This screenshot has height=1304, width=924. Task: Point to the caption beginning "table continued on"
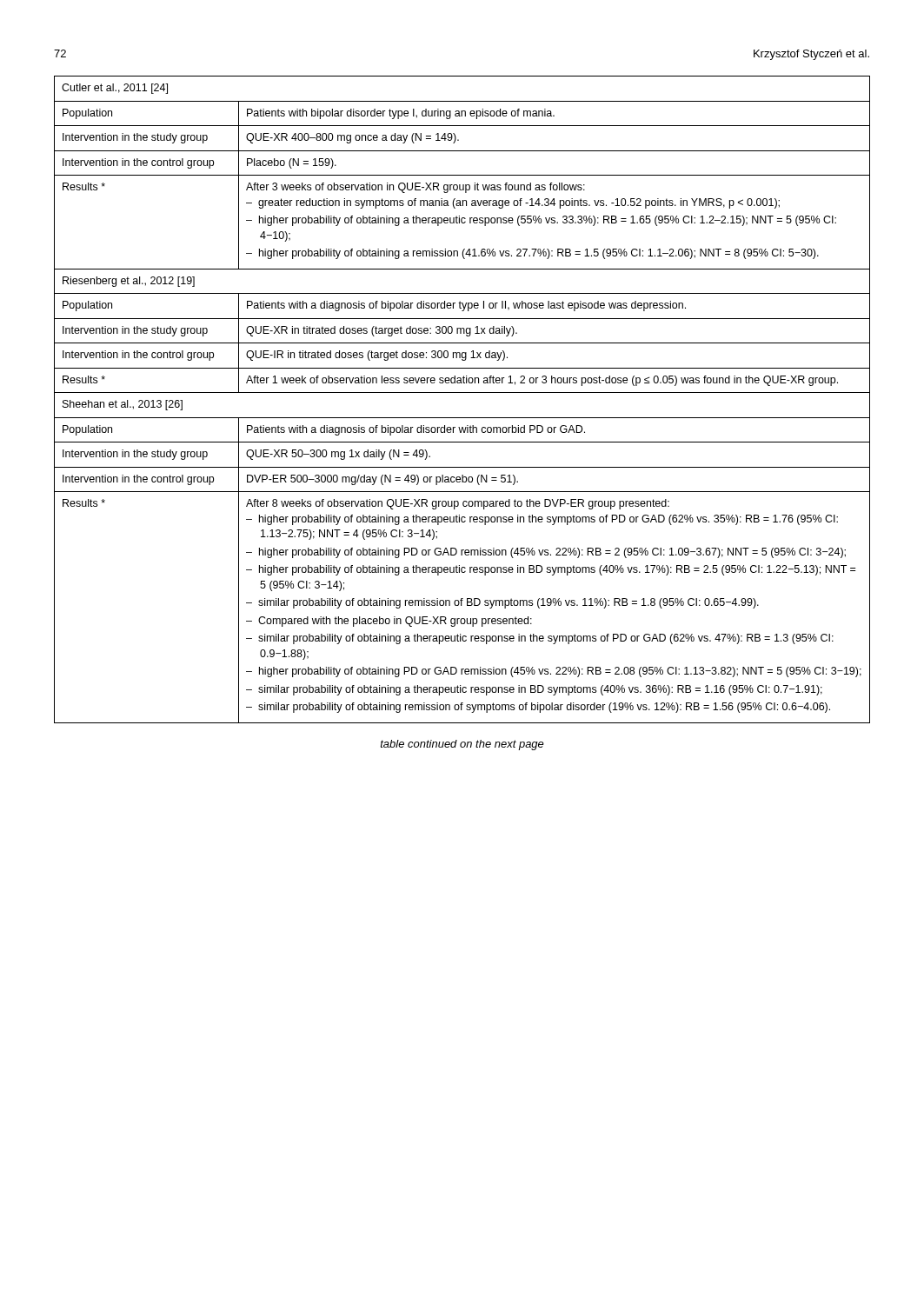462,743
